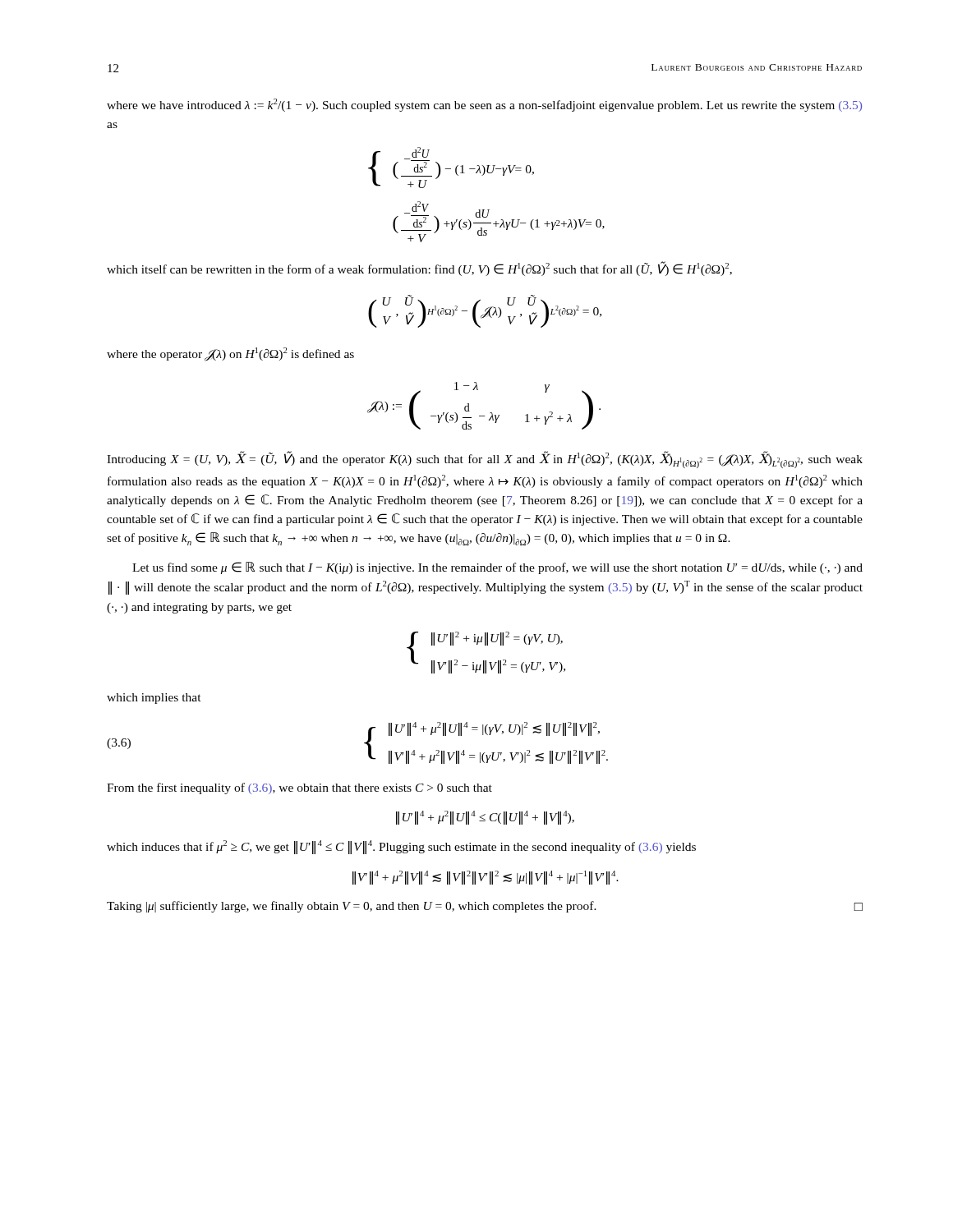The image size is (953, 1232).
Task: Select the formula that says "{ ‖U′‖2 + iμ‖U‖2 = (γV, U), ‖V′‖2"
Action: click(x=485, y=651)
